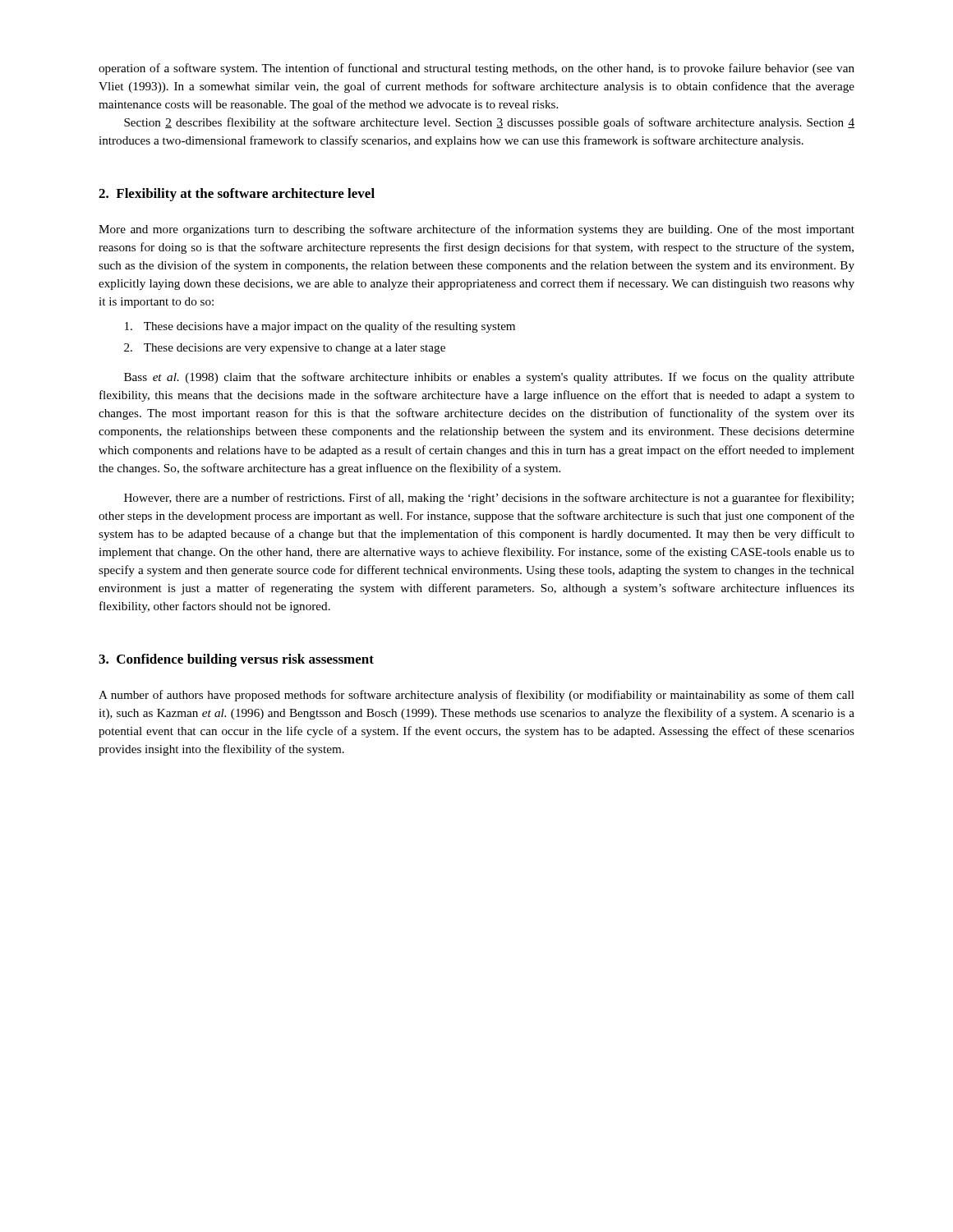Image resolution: width=953 pixels, height=1232 pixels.
Task: Where is the passage that starts "These decisions have a"?
Action: pyautogui.click(x=320, y=326)
